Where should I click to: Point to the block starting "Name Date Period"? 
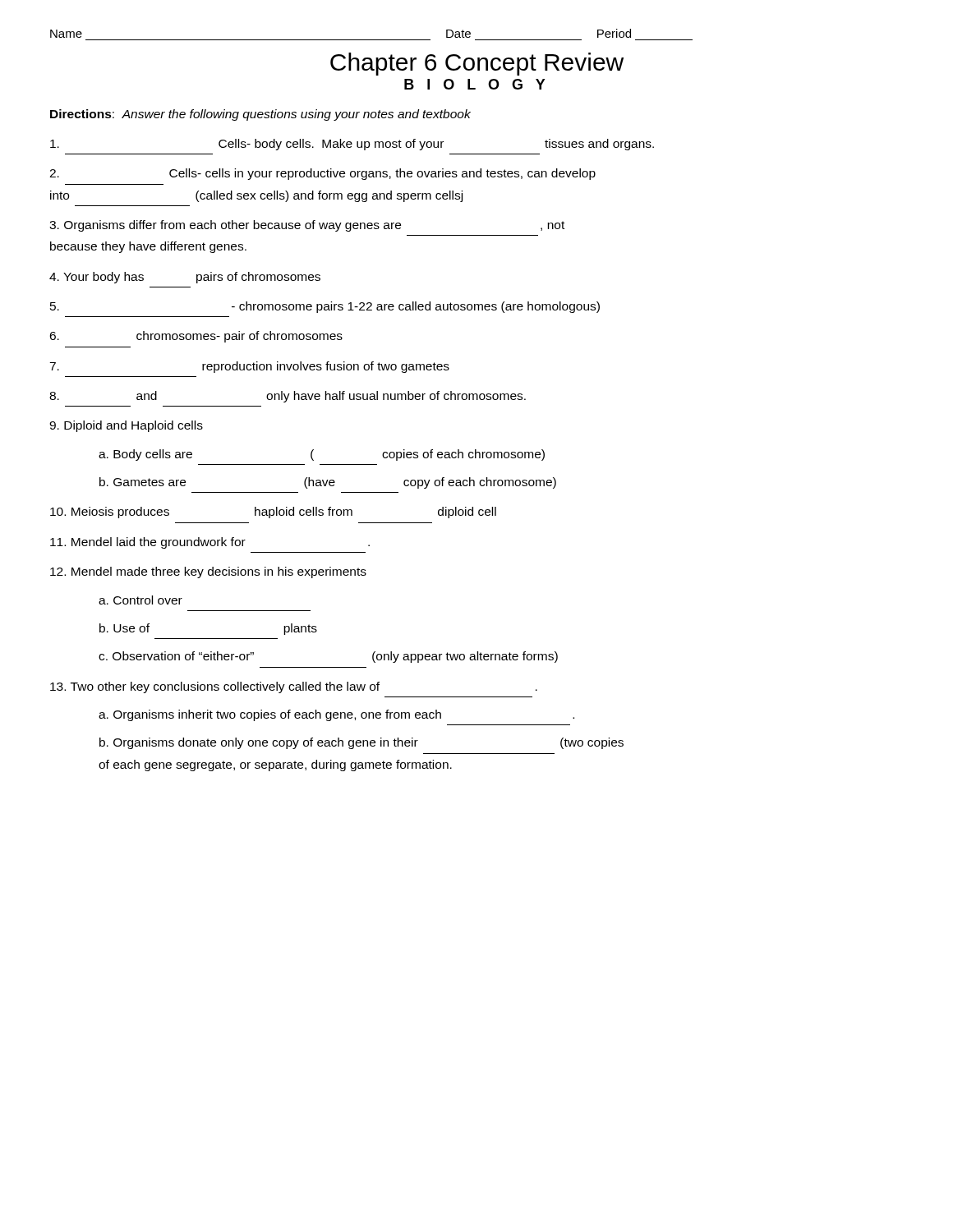coord(371,32)
